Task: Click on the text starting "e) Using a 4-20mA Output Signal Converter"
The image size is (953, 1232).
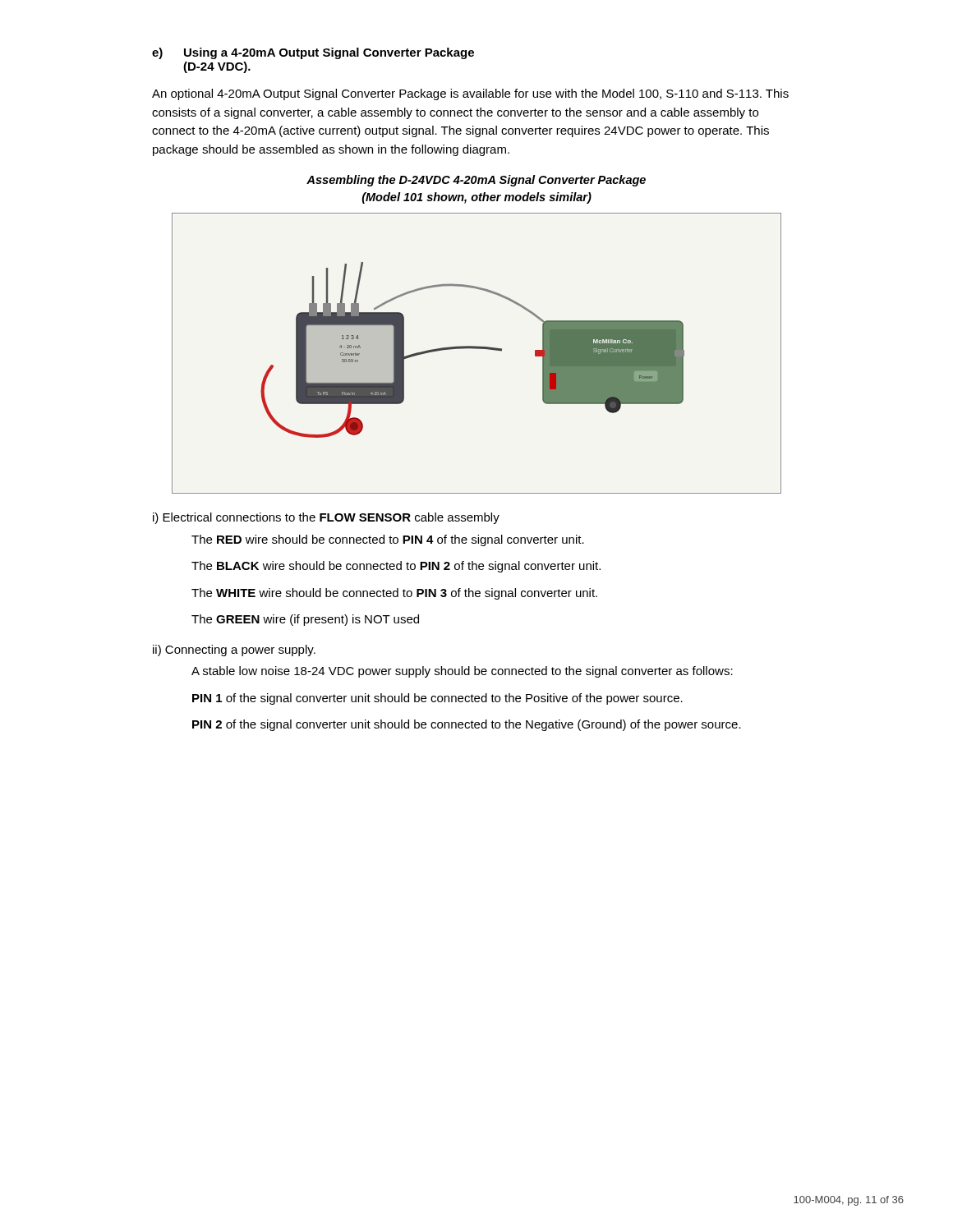Action: [313, 59]
